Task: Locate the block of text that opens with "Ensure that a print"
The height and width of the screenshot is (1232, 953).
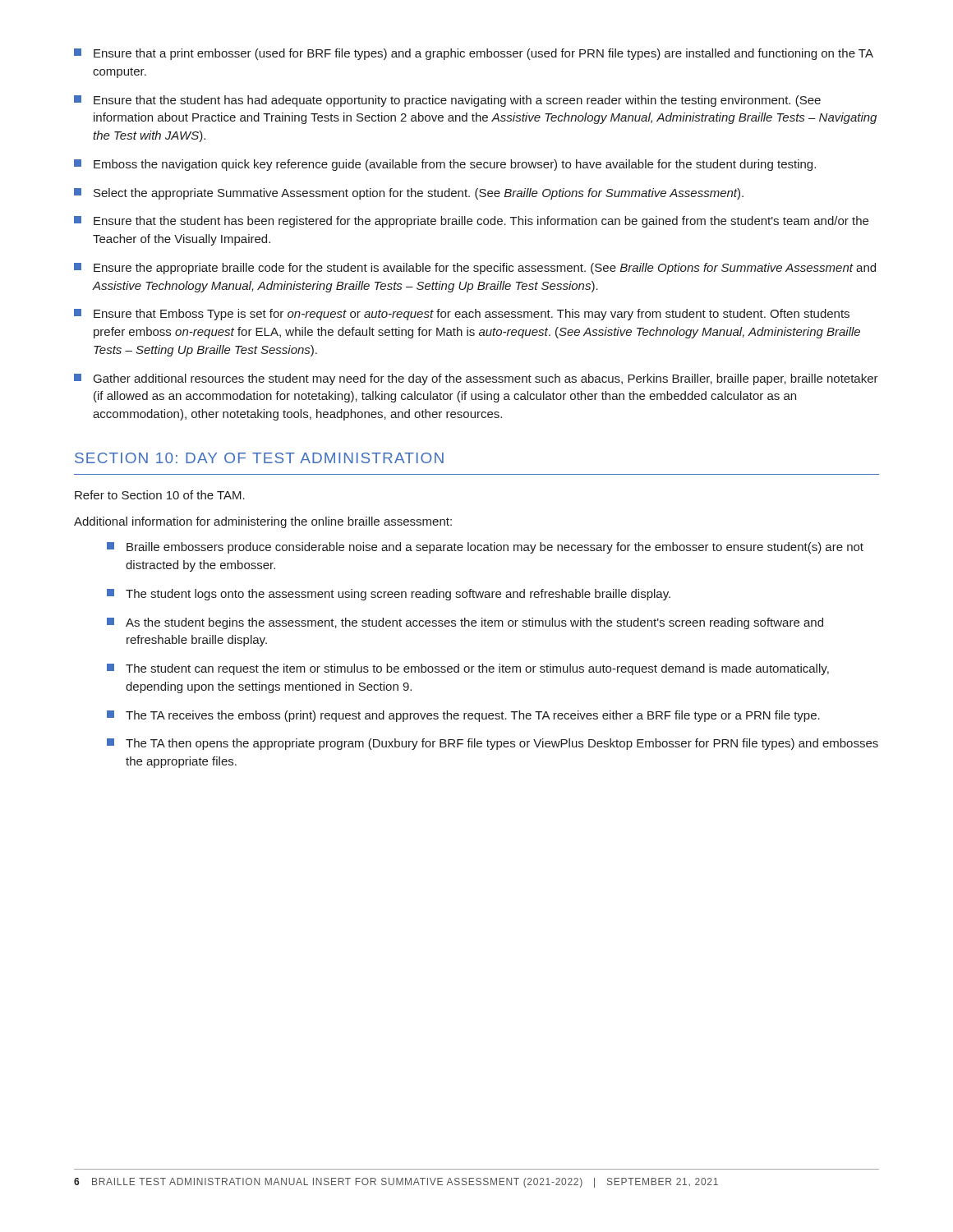Action: tap(476, 62)
